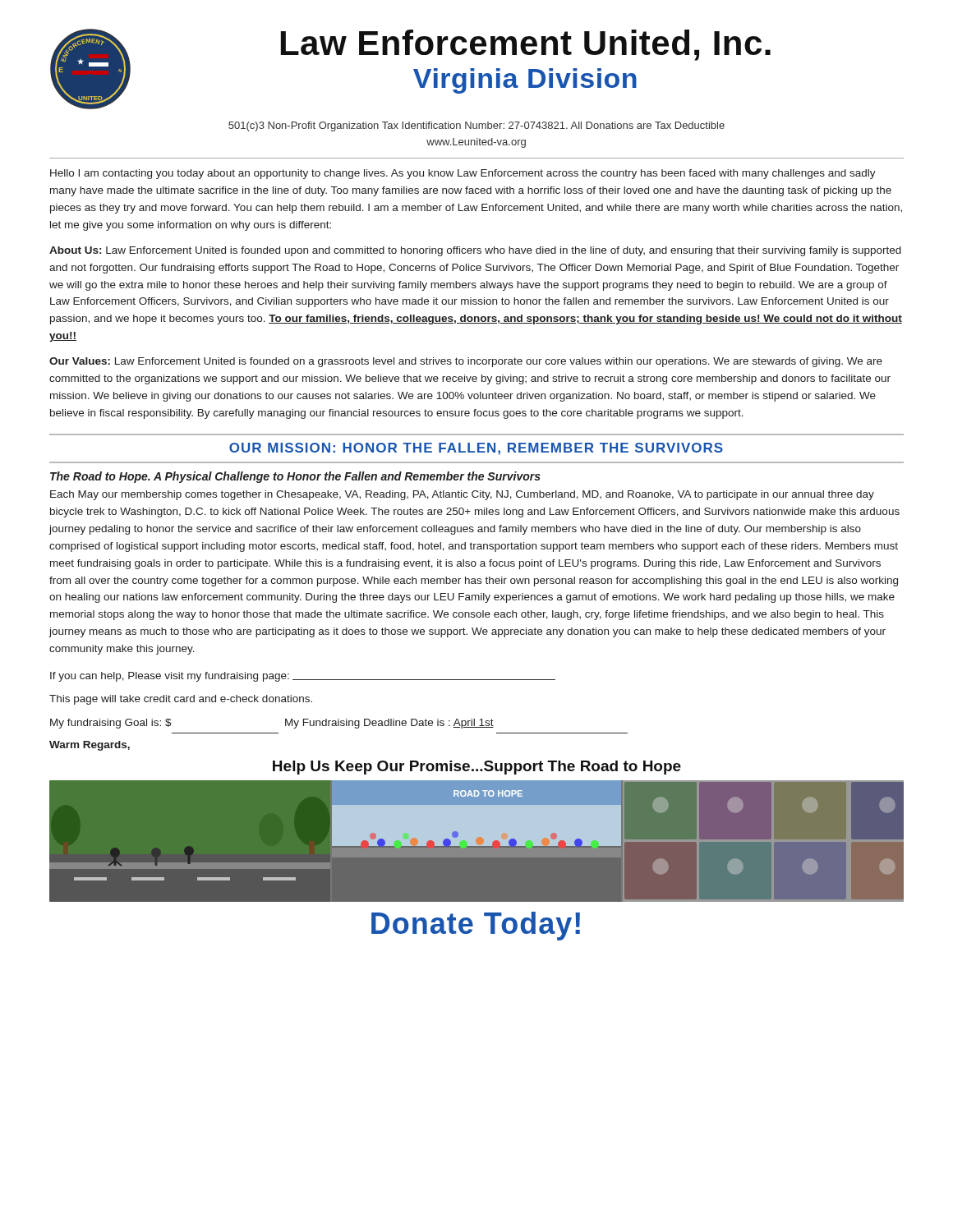Point to the block beginning "The Road to Hope. A Physical Challenge"
Screen dimensions: 1232x953
[x=295, y=476]
